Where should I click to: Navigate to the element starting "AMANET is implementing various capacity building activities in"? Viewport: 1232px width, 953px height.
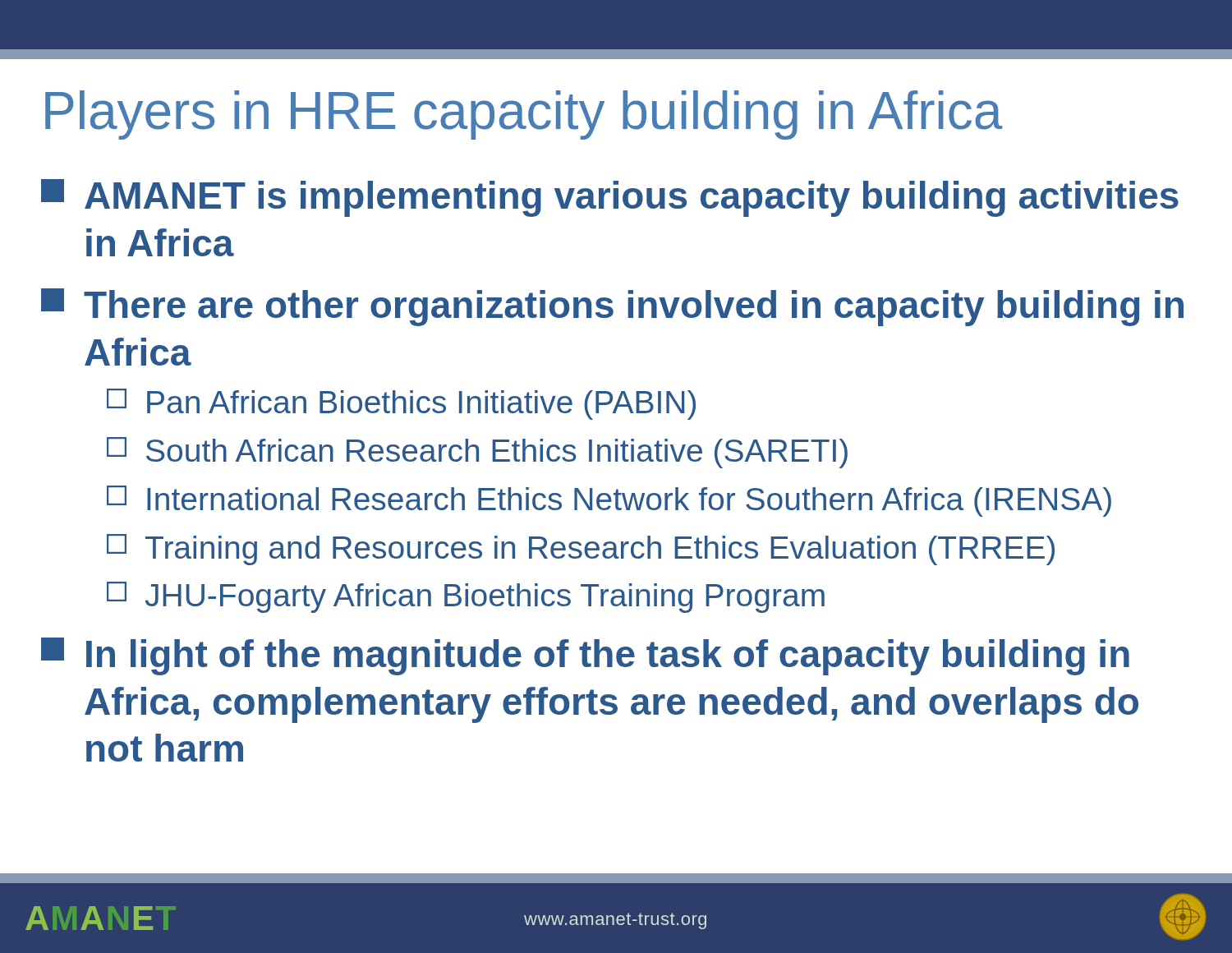click(x=616, y=220)
